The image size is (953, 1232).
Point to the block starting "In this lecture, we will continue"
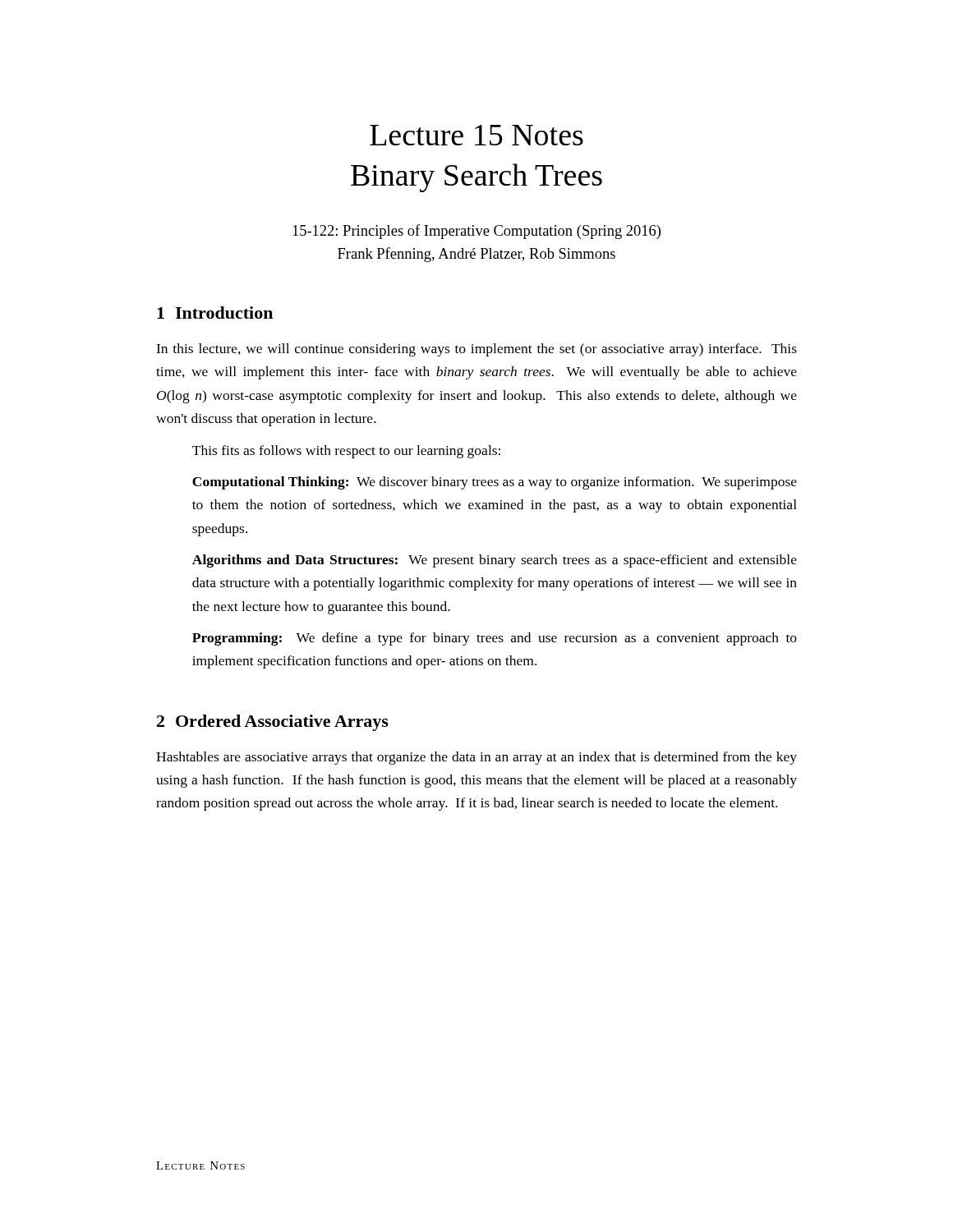tap(476, 383)
